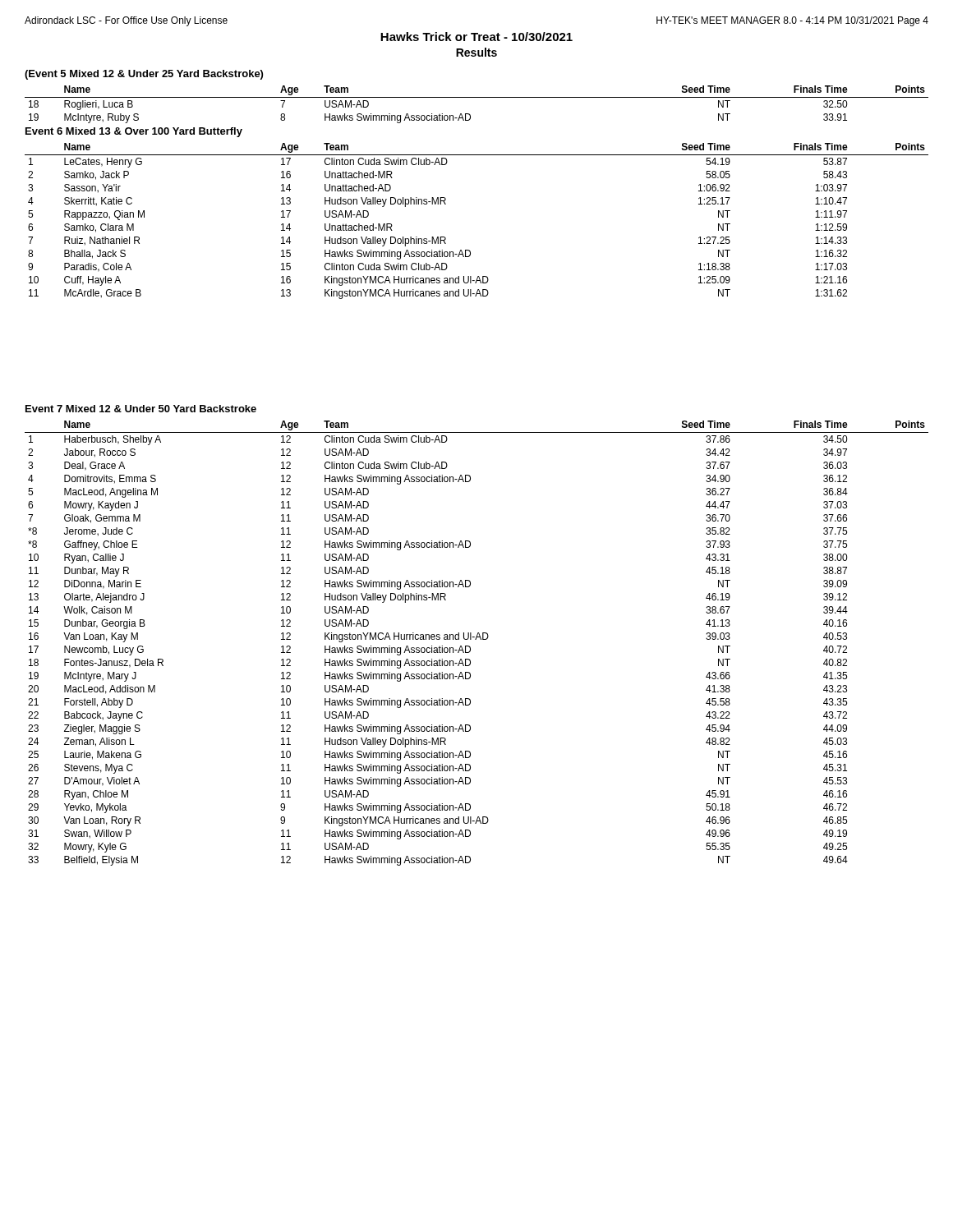The width and height of the screenshot is (953, 1232).
Task: Select the title
Action: point(476,37)
